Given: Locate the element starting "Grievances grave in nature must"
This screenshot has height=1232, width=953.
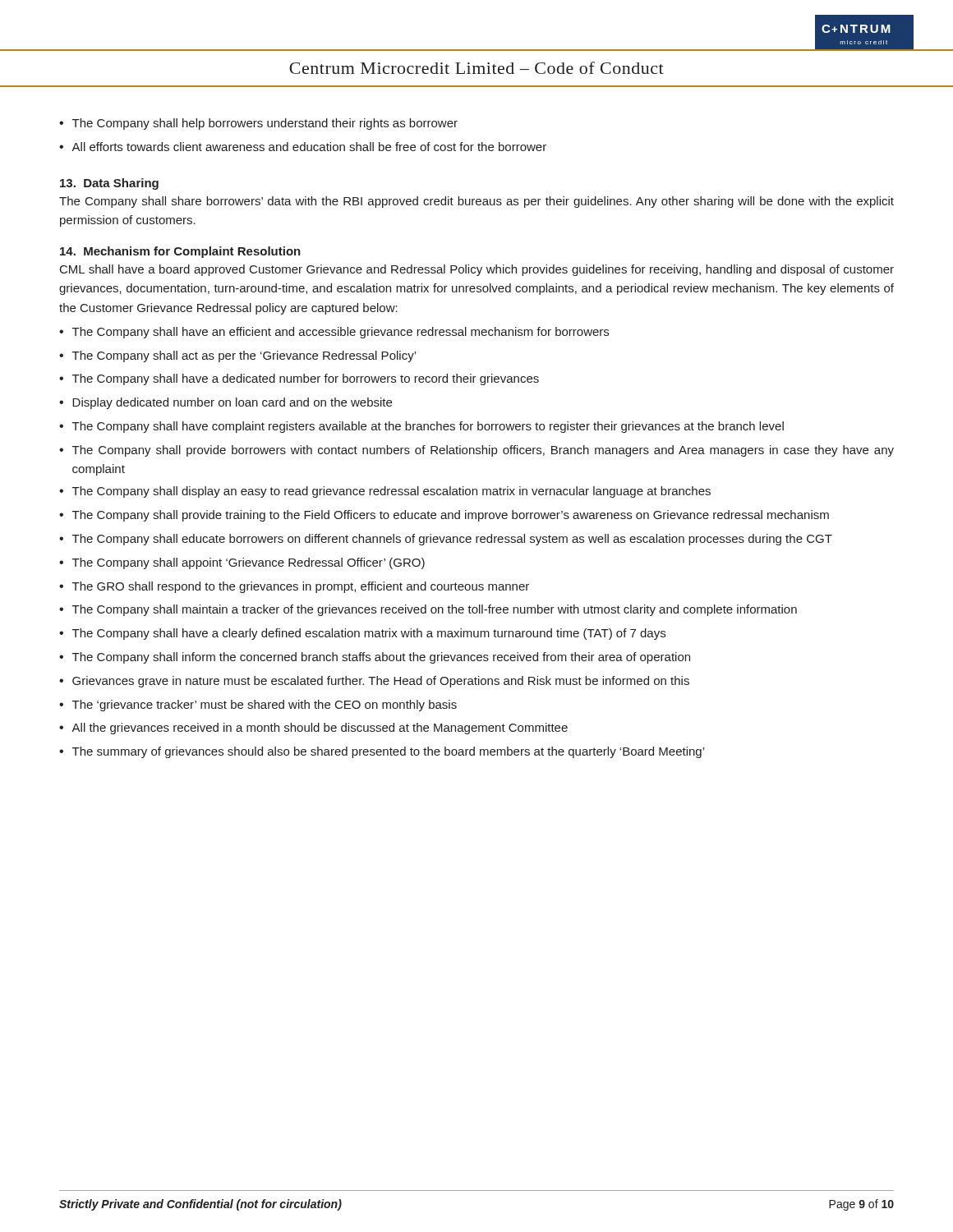Looking at the screenshot, I should tap(381, 680).
